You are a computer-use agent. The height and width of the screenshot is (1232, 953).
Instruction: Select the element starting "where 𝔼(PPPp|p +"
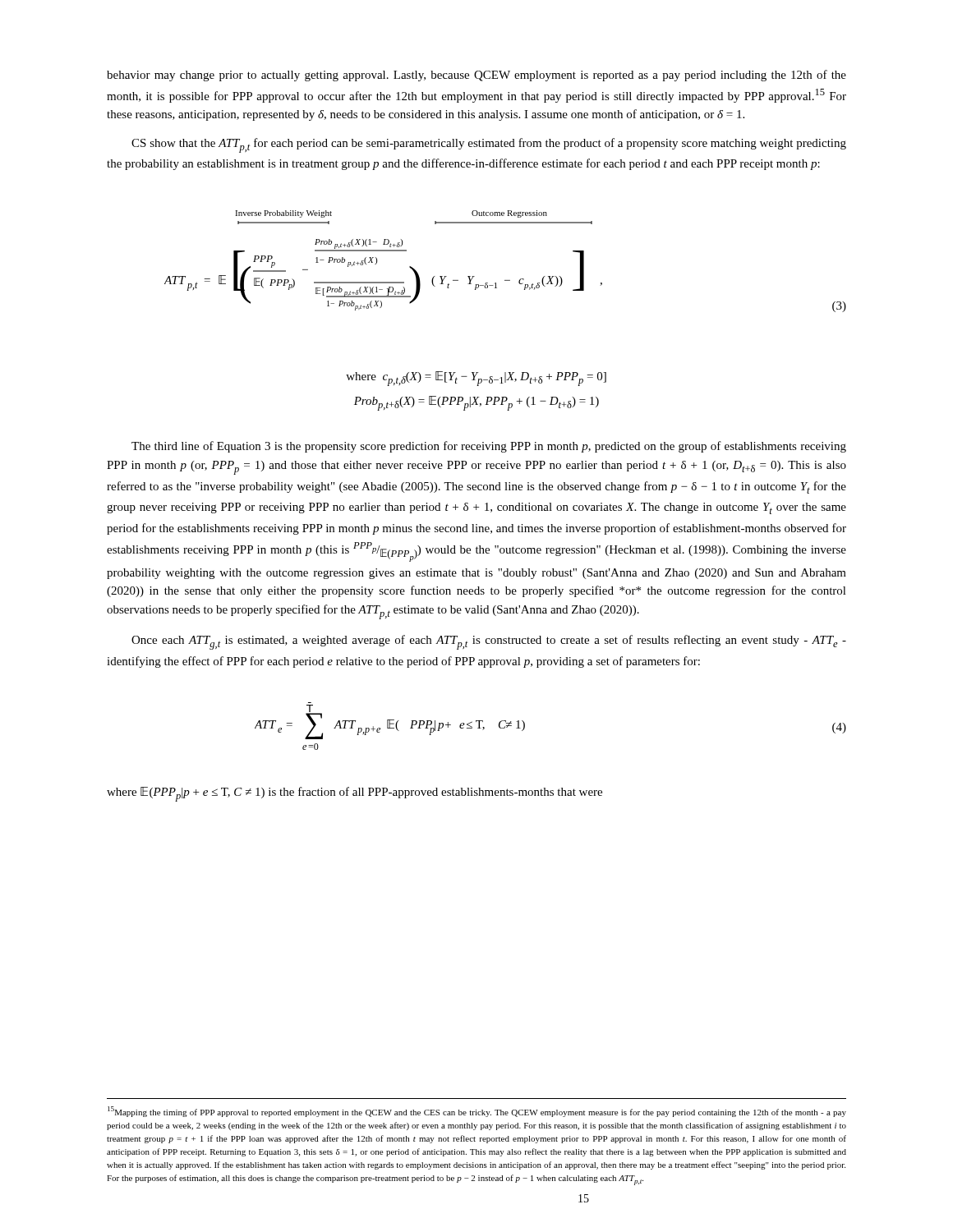coord(355,793)
